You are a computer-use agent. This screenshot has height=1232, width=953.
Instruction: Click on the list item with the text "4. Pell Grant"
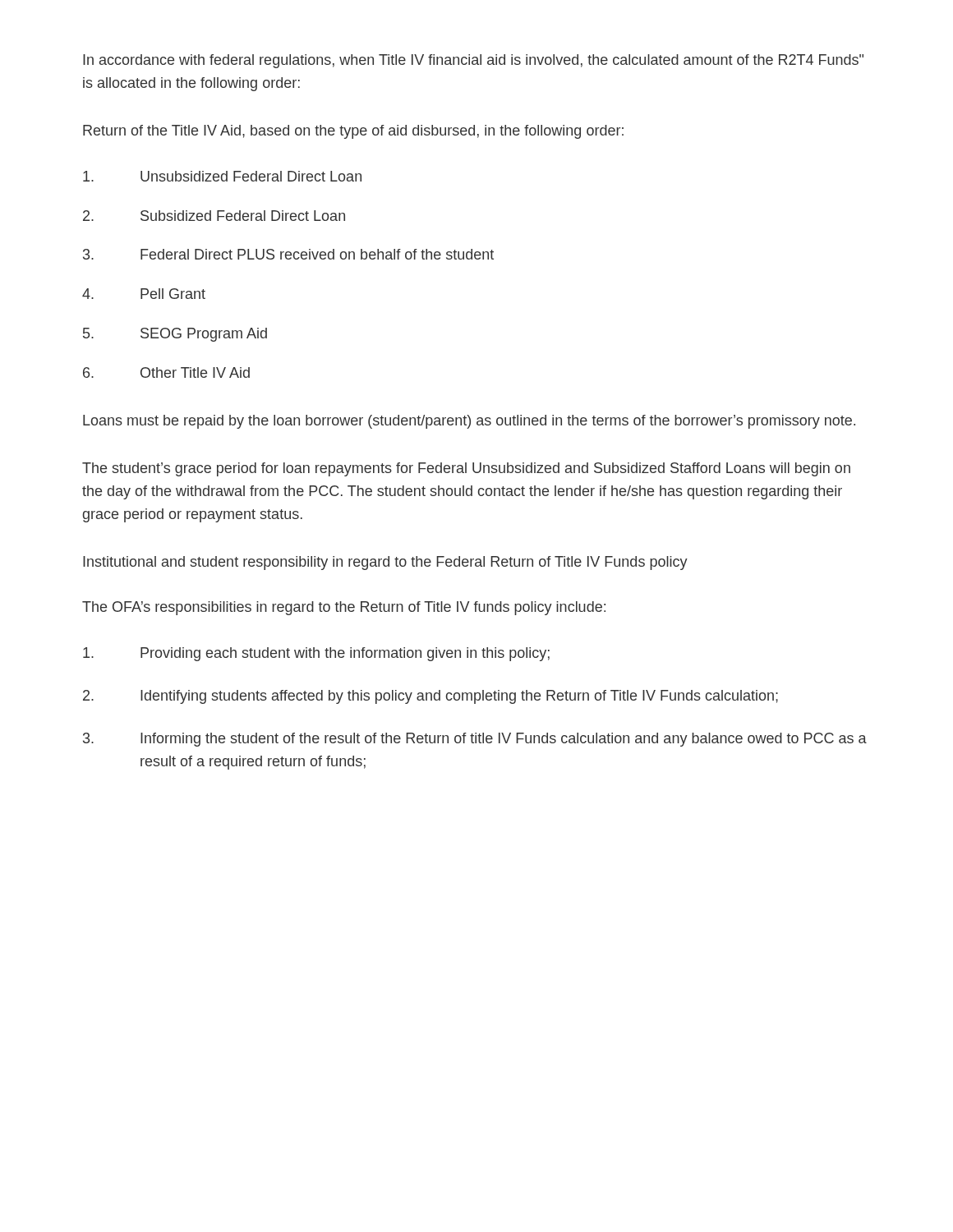coord(144,294)
